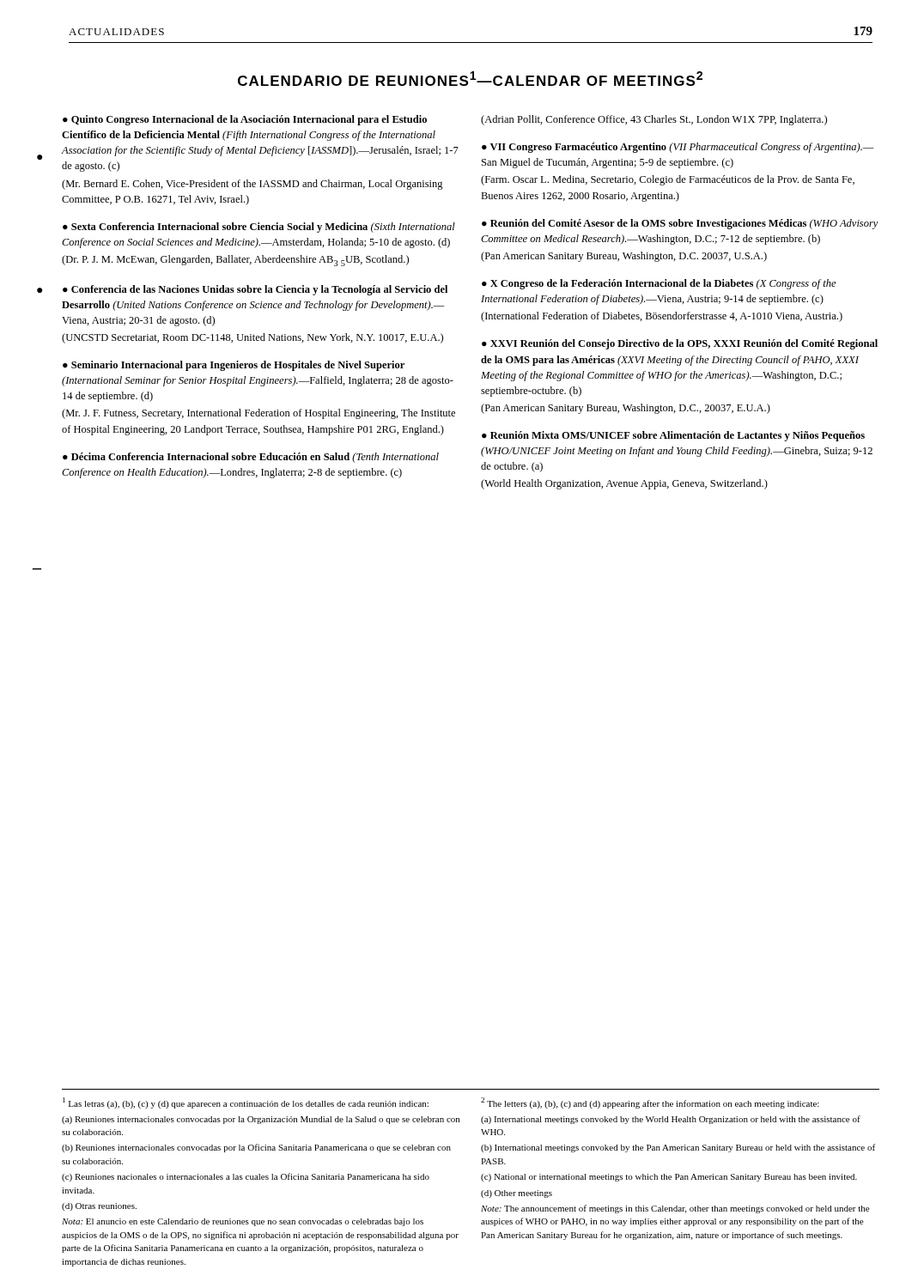Find the passage starting "● Reunión Mixta OMS/UNICEF sobre Alimentación de Lactantes"

tap(680, 460)
